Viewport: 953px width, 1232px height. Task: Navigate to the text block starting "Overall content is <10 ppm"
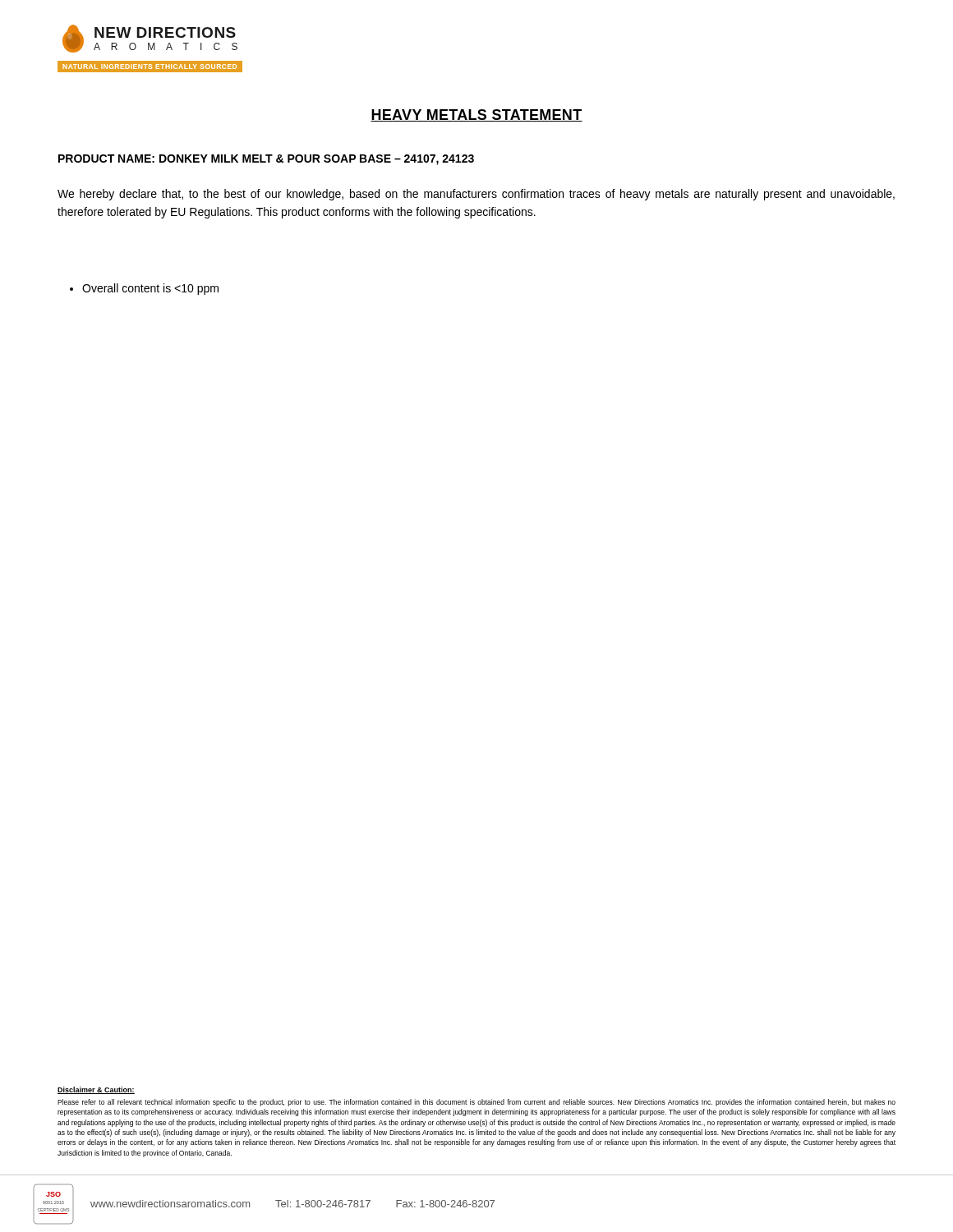point(144,289)
